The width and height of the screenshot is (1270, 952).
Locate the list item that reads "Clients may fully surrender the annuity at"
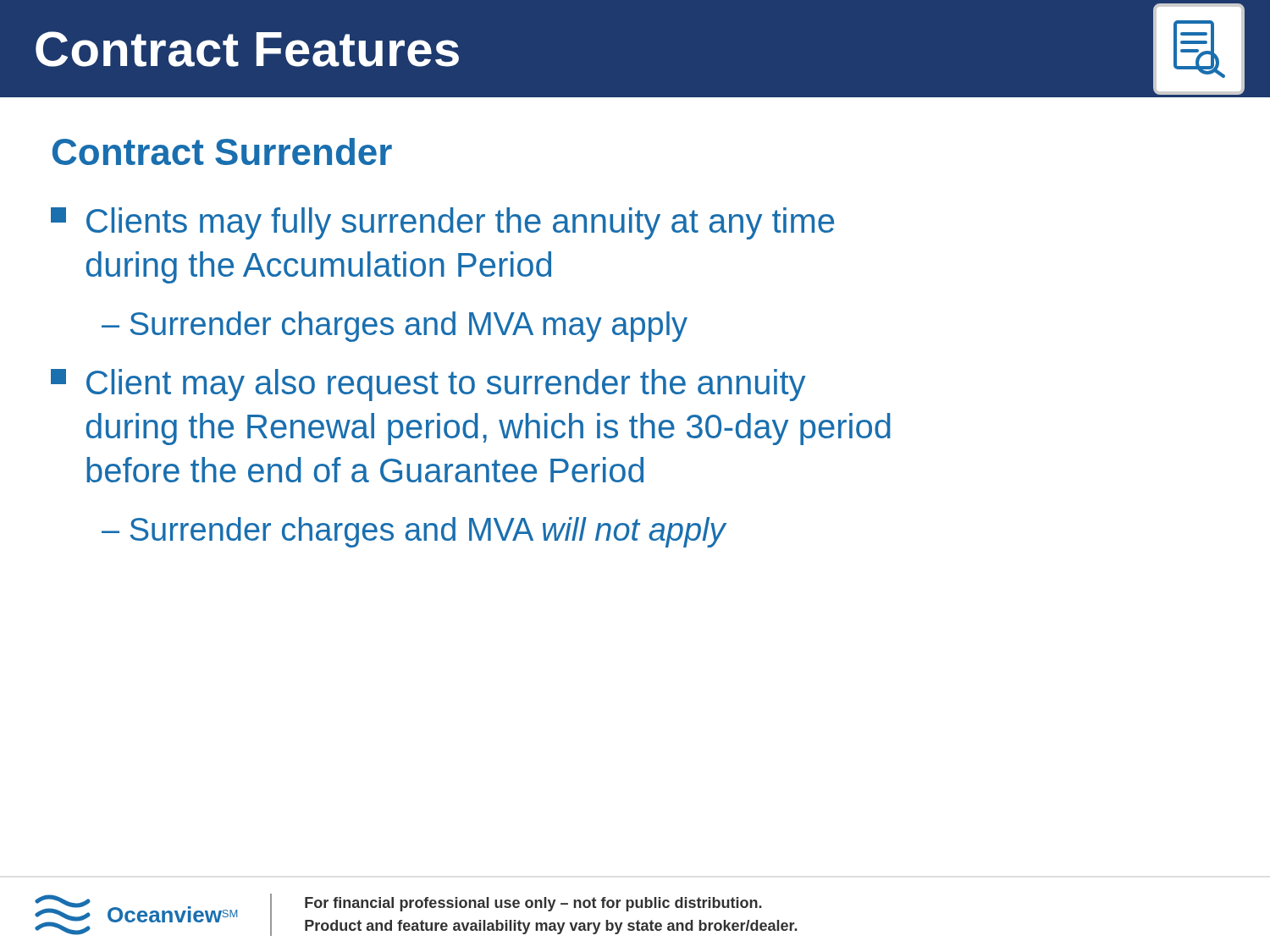443,243
